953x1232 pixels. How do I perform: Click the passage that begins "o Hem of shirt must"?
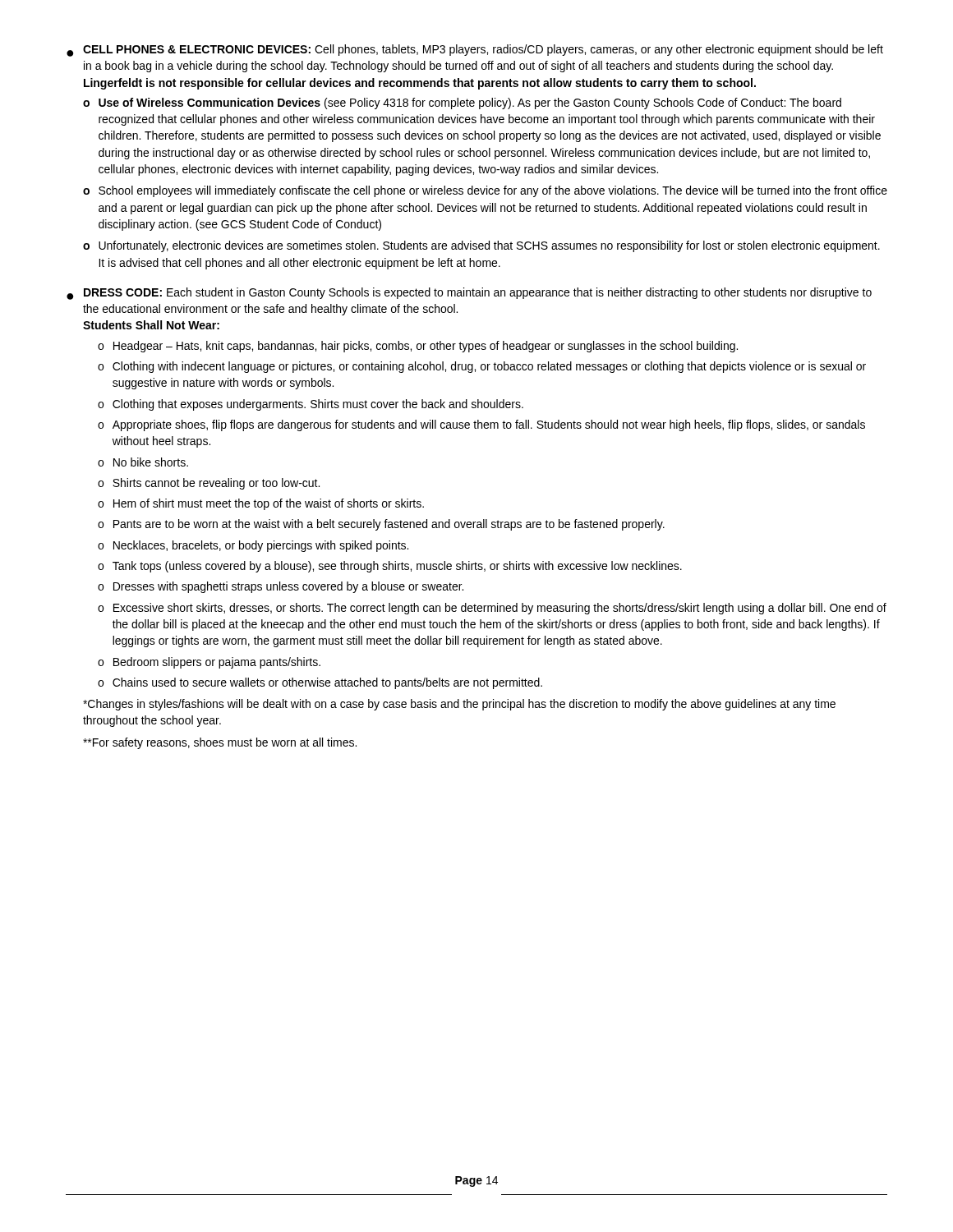point(261,504)
